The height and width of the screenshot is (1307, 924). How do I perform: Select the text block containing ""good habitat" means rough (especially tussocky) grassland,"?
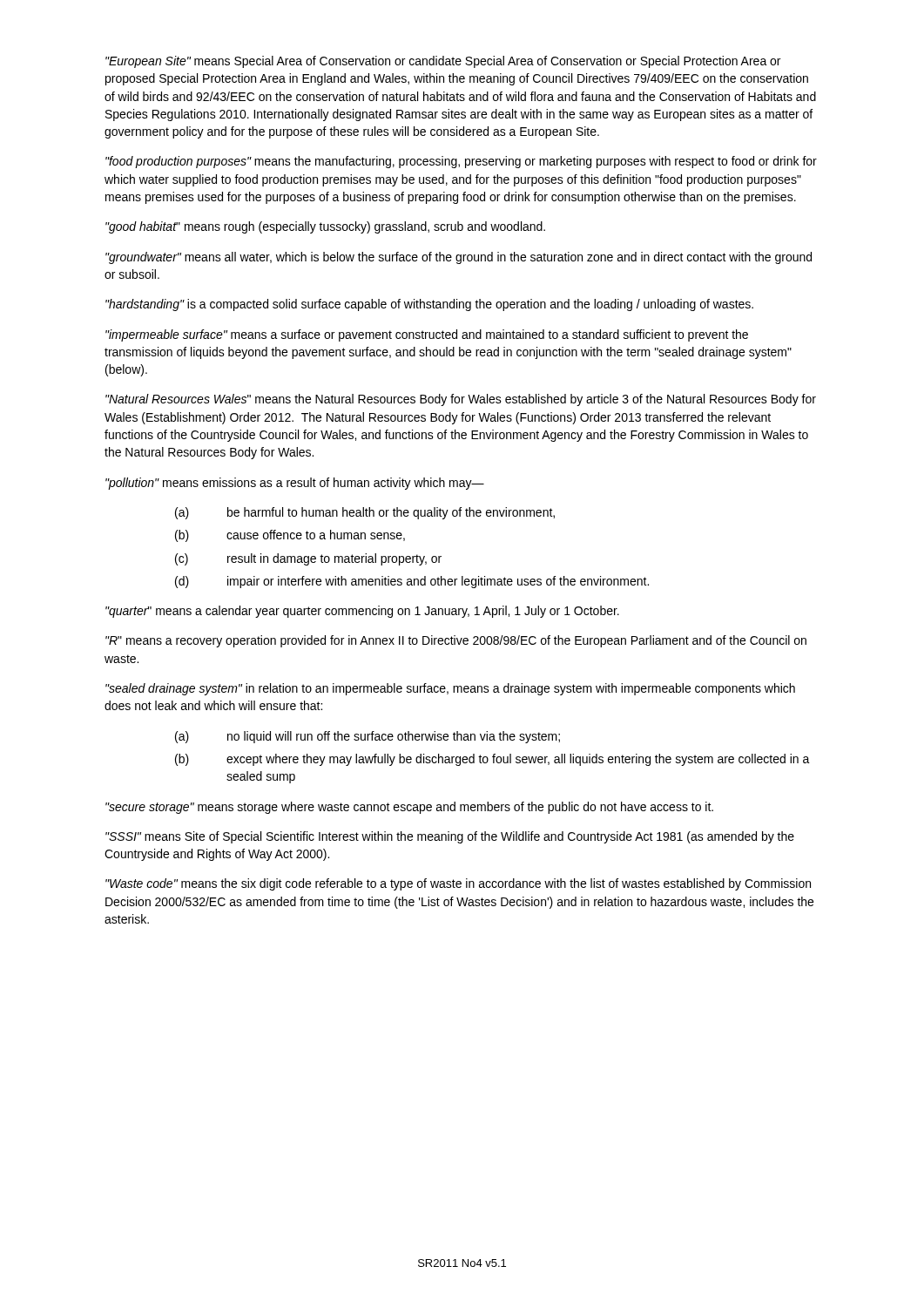click(x=325, y=227)
